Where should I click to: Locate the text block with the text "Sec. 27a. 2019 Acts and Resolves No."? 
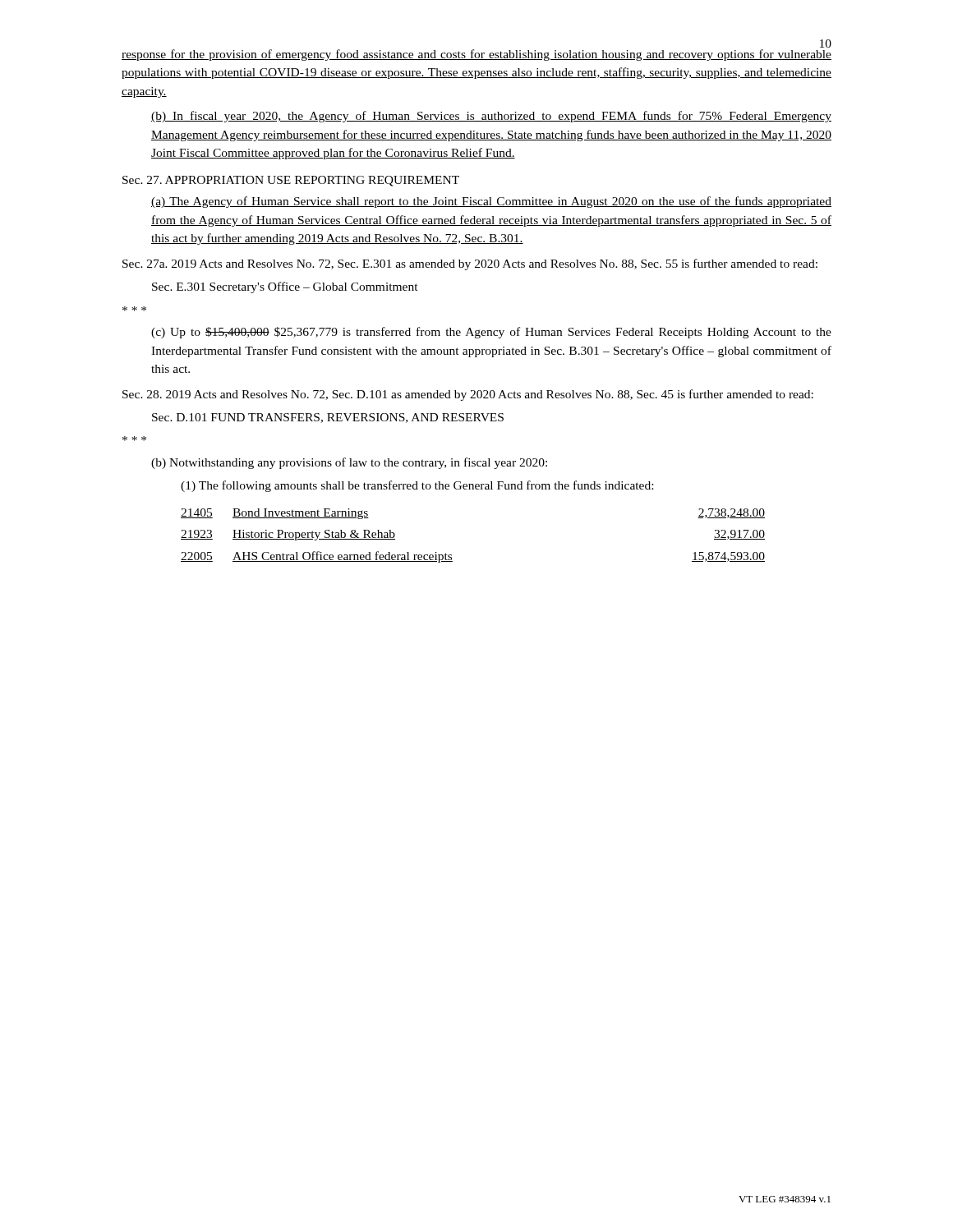476,264
